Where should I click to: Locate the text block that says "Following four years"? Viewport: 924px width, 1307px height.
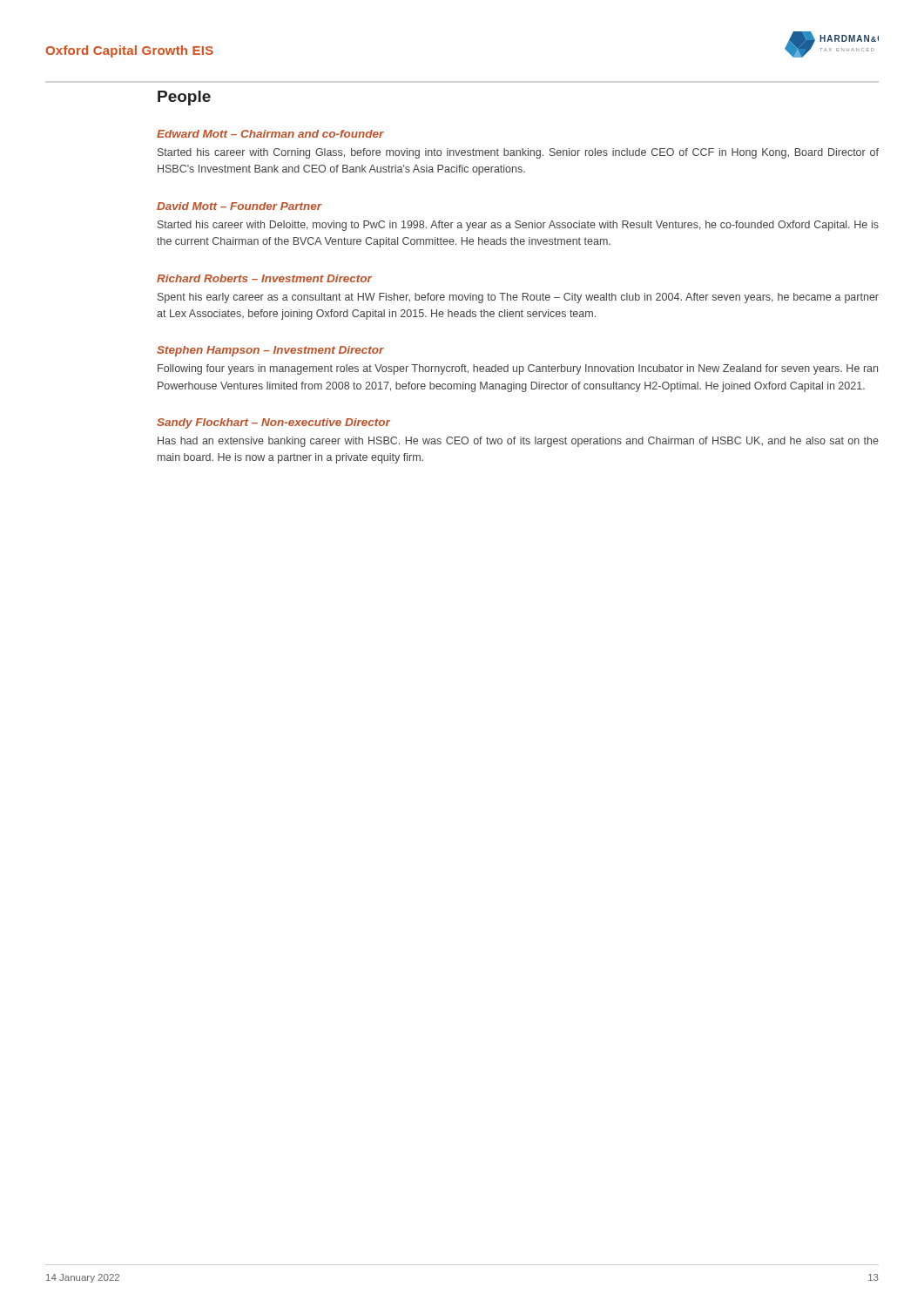pyautogui.click(x=518, y=377)
